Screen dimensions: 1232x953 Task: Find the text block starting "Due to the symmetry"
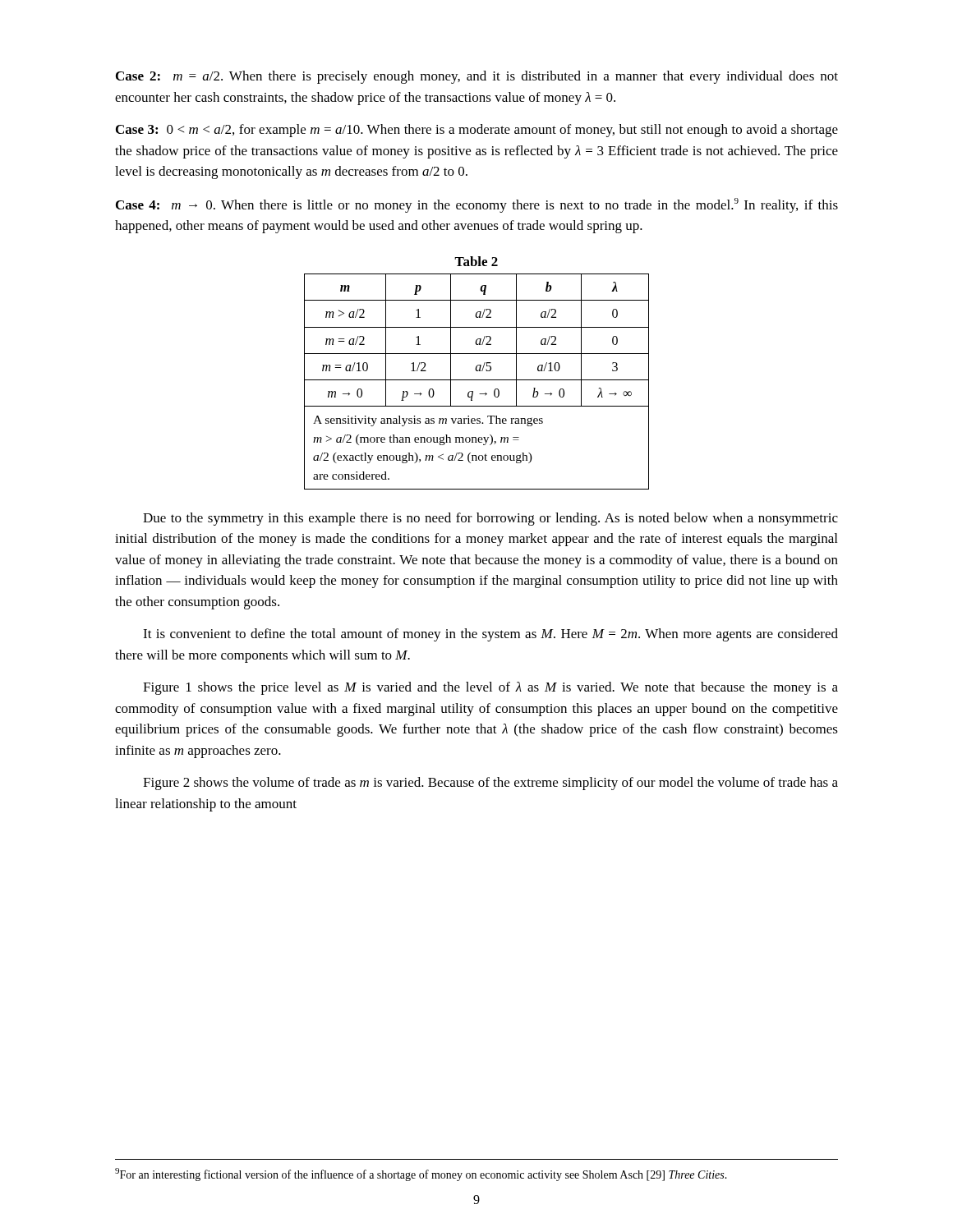click(x=476, y=560)
